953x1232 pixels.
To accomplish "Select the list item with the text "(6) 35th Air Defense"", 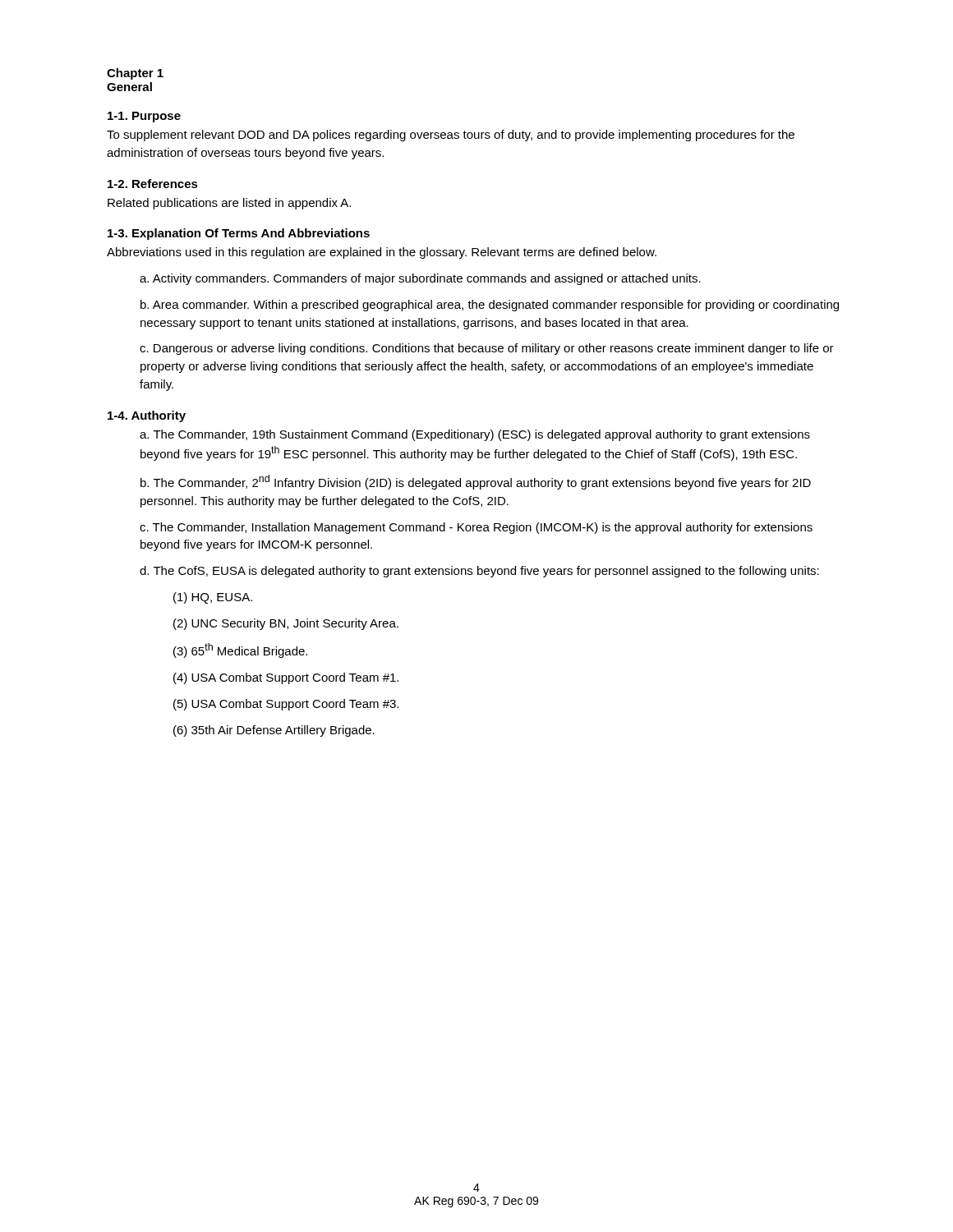I will 274,729.
